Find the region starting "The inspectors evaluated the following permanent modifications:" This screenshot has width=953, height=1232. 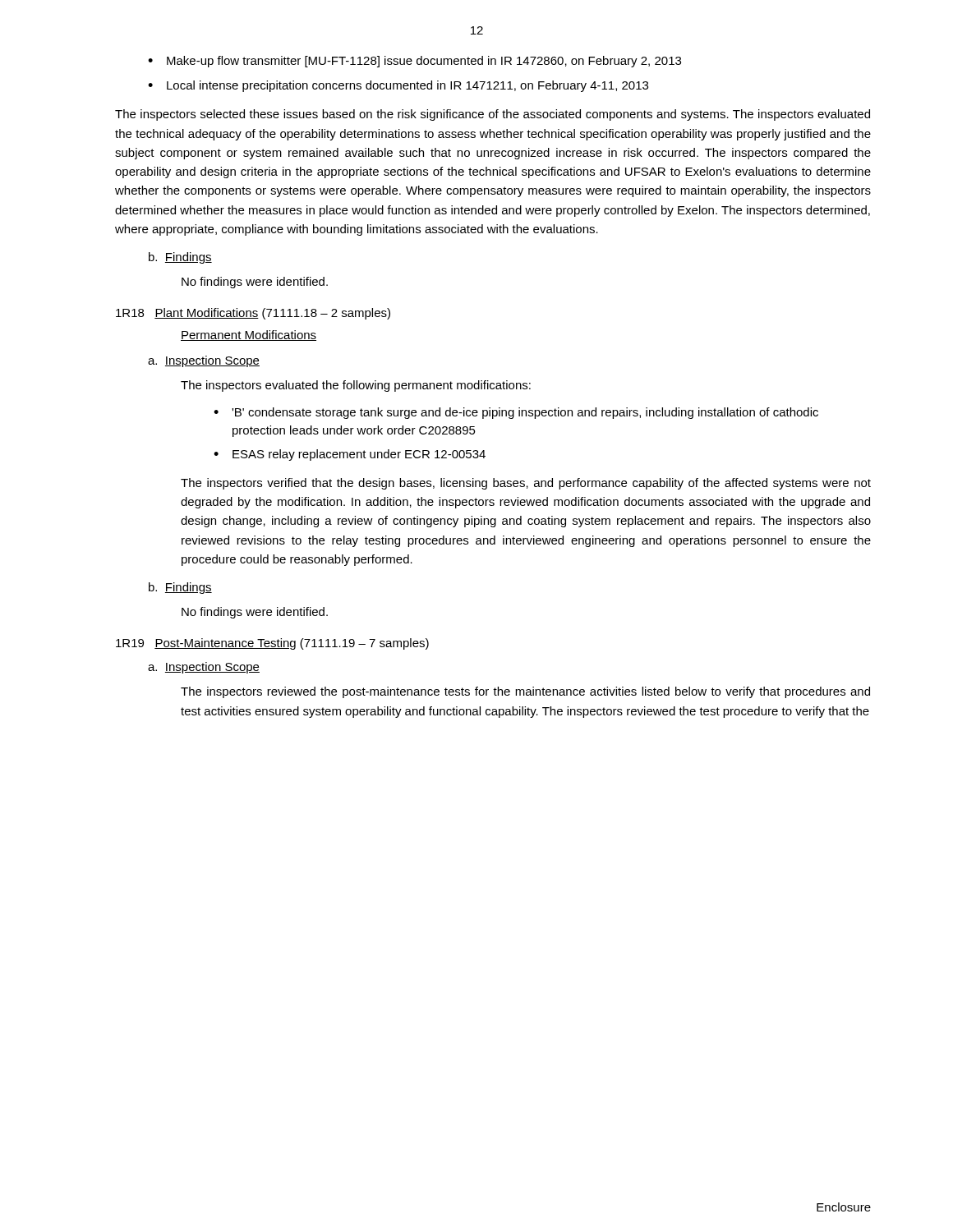[356, 385]
